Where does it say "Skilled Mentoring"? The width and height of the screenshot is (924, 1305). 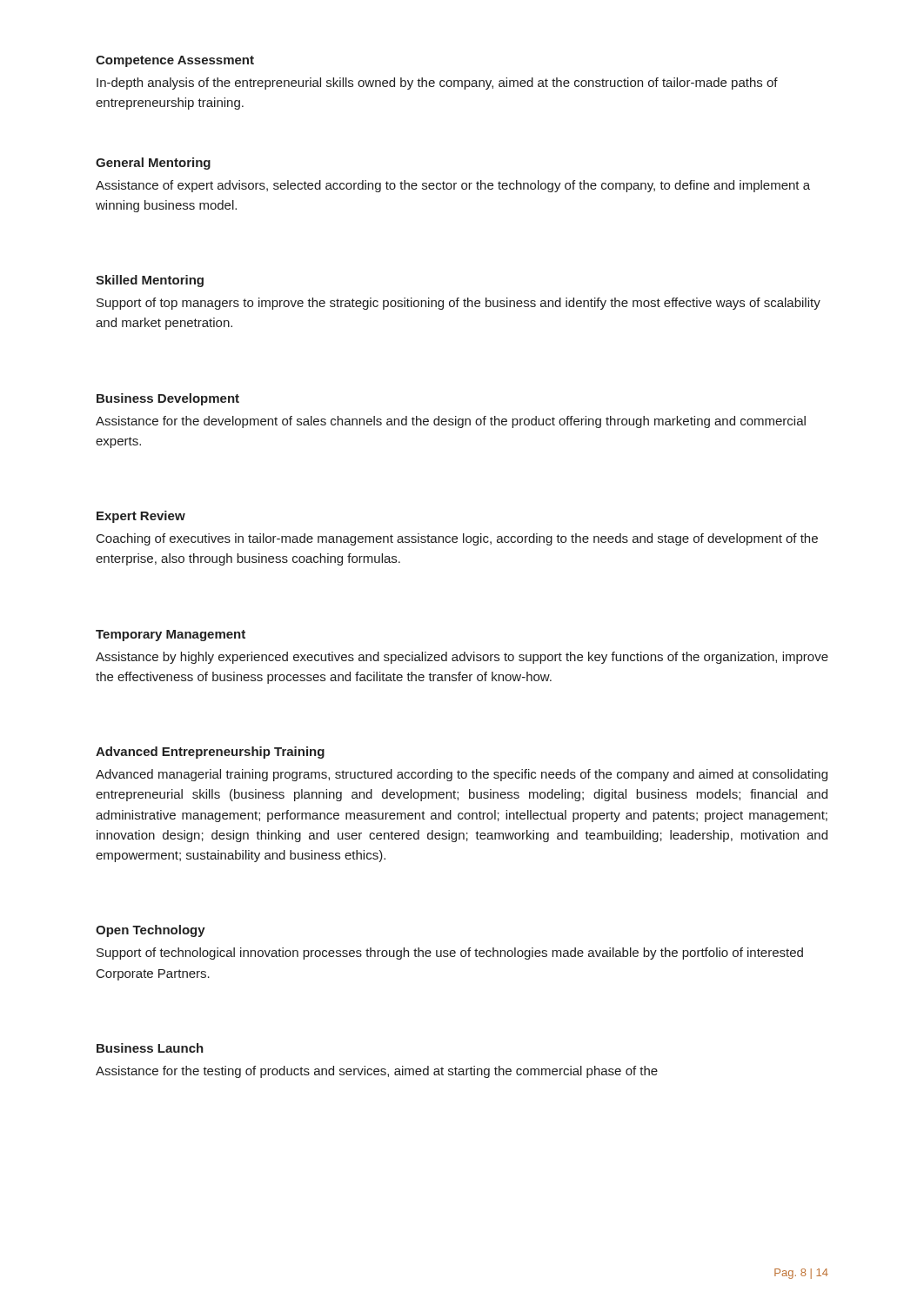coord(150,280)
